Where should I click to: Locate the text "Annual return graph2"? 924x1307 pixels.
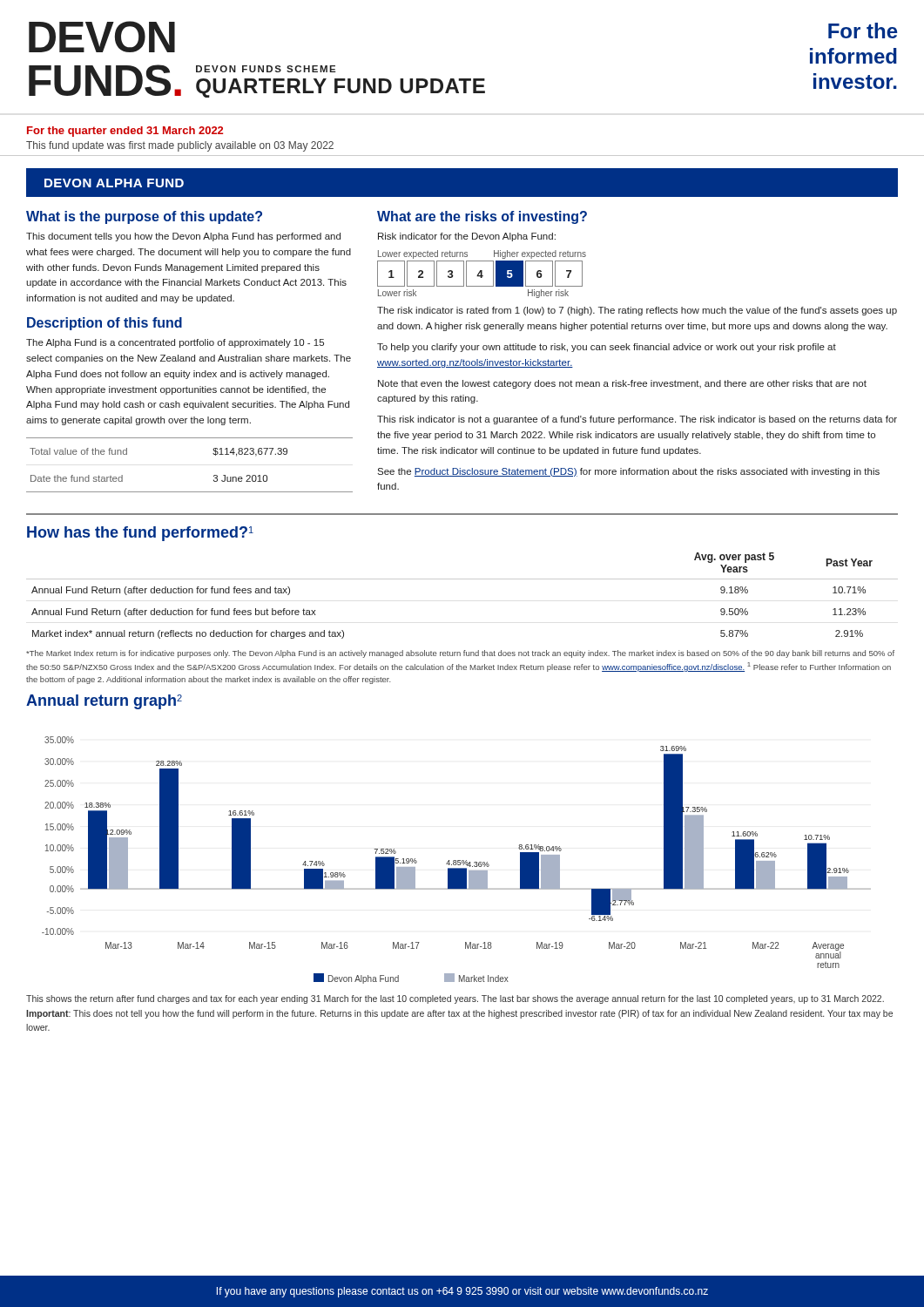pos(104,701)
